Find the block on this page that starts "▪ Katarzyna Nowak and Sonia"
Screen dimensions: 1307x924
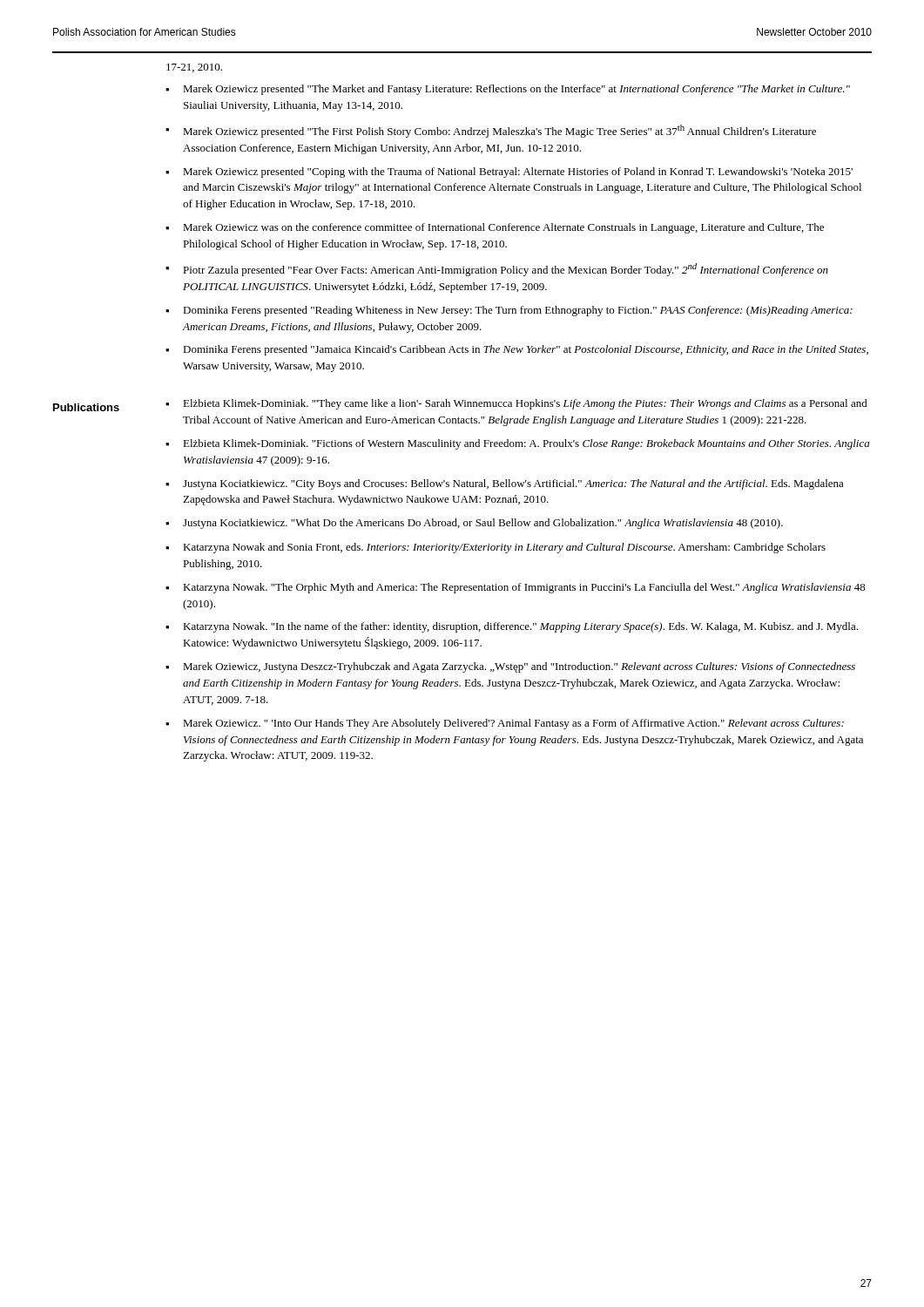point(519,556)
